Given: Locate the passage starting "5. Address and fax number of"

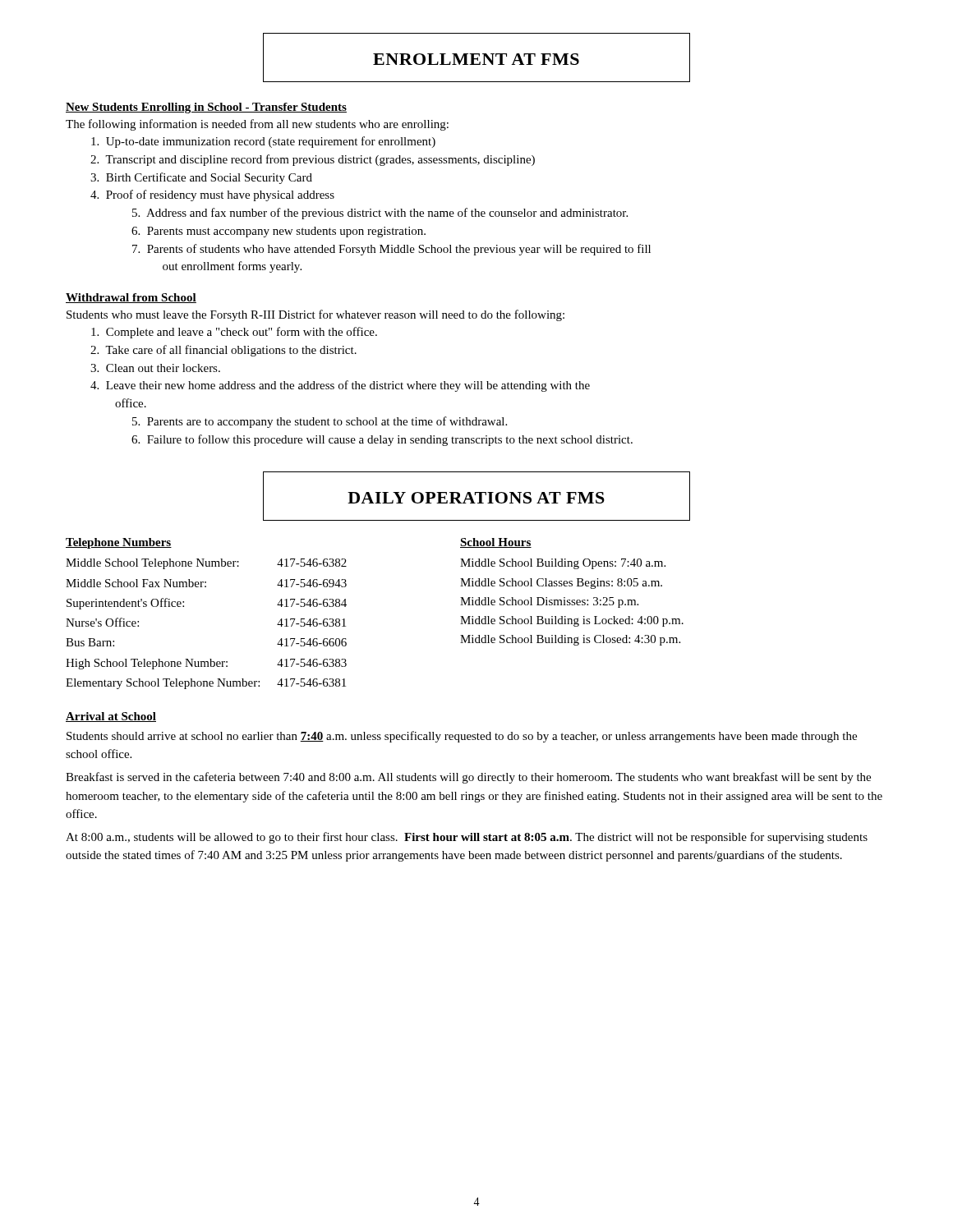Looking at the screenshot, I should tap(380, 213).
